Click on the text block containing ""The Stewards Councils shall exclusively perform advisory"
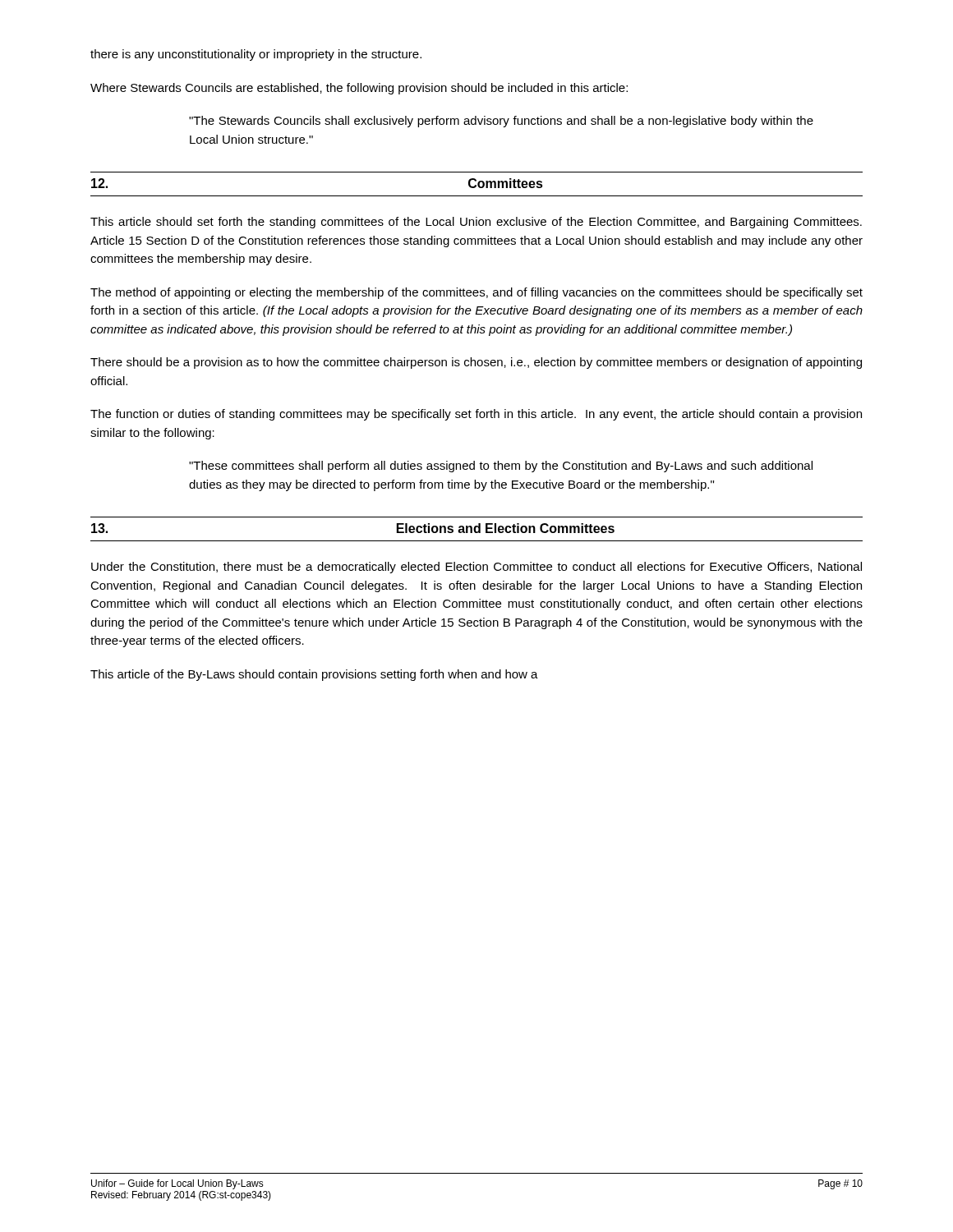Image resolution: width=953 pixels, height=1232 pixels. pos(501,130)
